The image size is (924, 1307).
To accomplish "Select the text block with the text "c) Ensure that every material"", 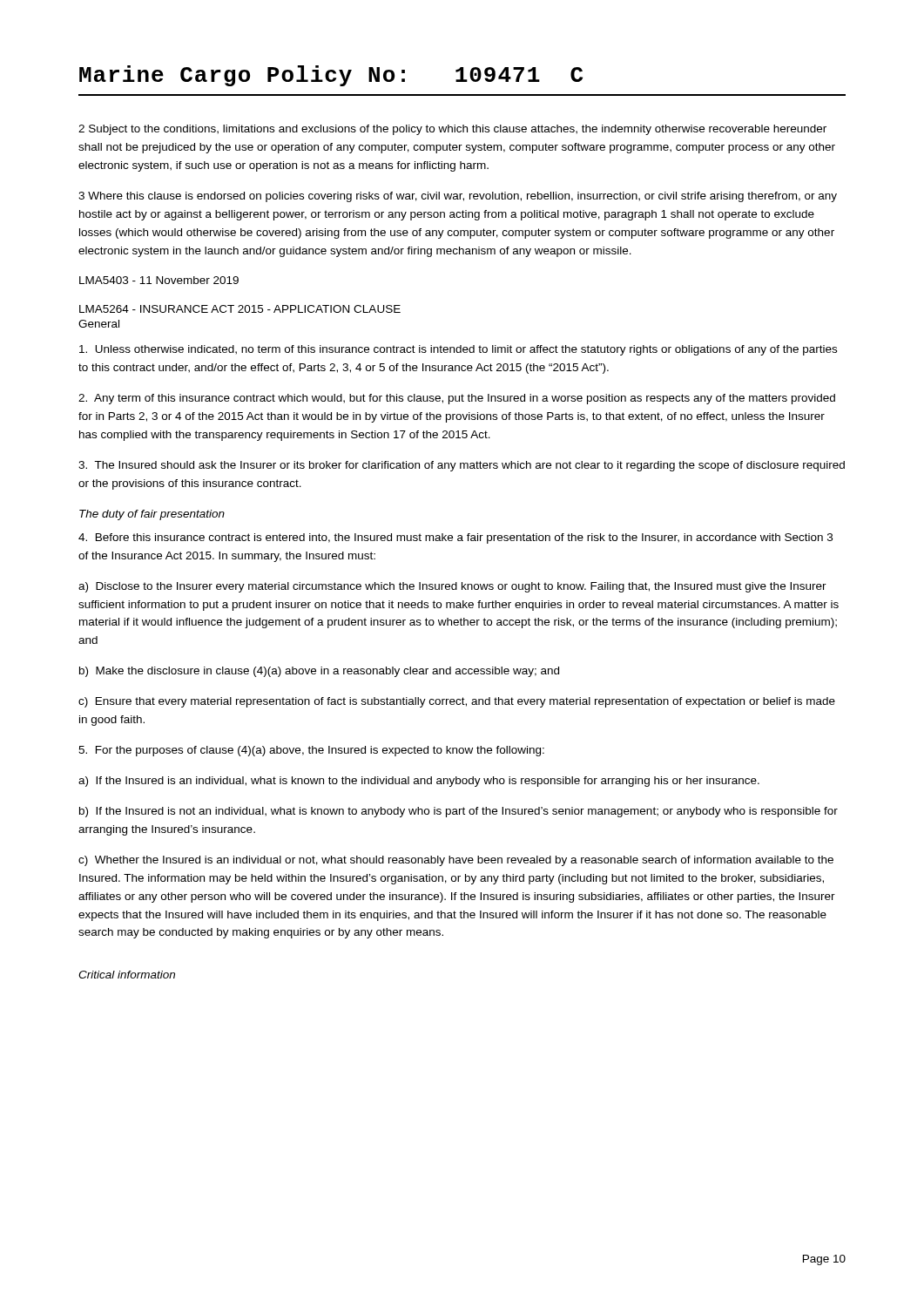I will 457,710.
